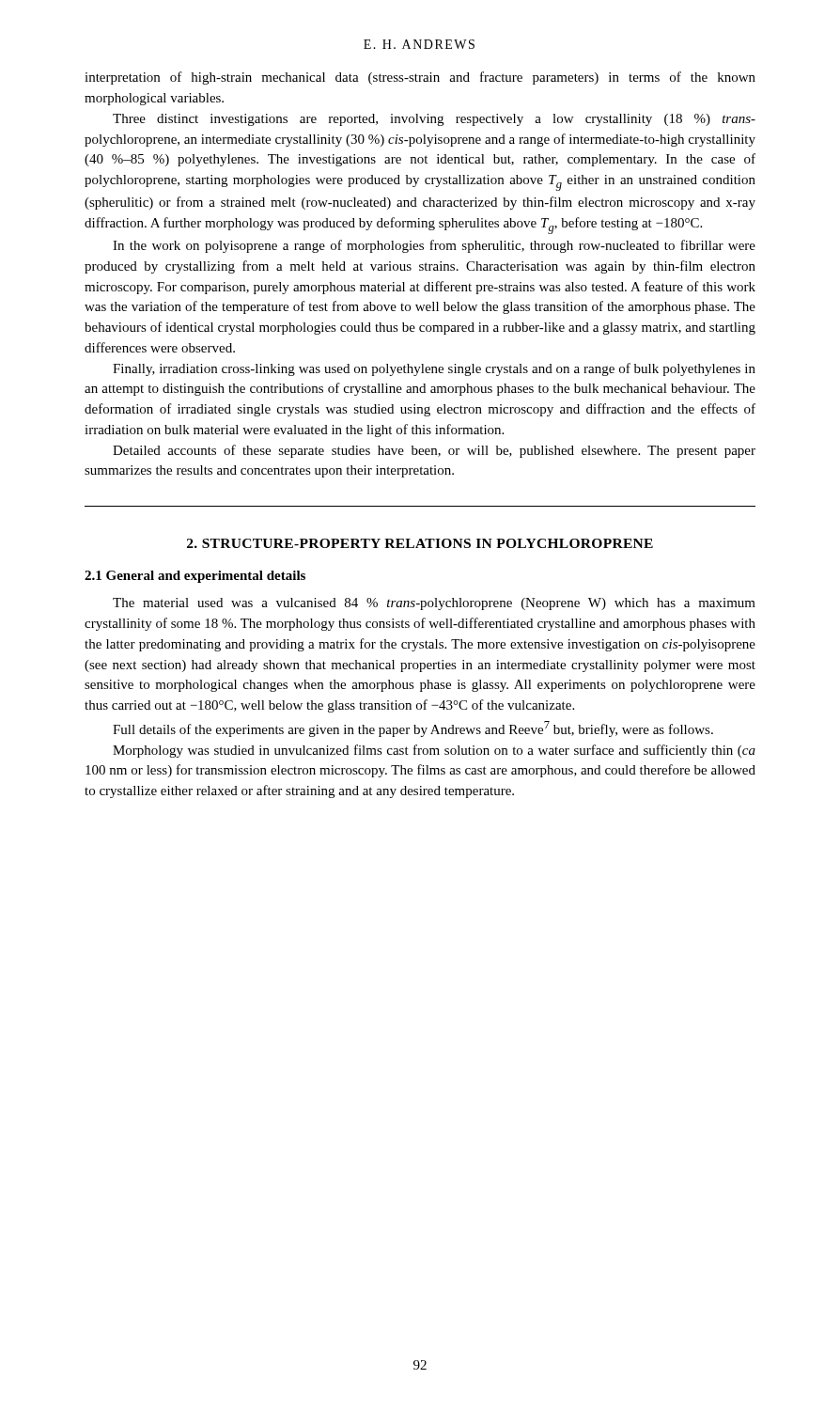The image size is (840, 1410).
Task: Point to the block beginning "interpretation of high-strain"
Action: point(420,275)
